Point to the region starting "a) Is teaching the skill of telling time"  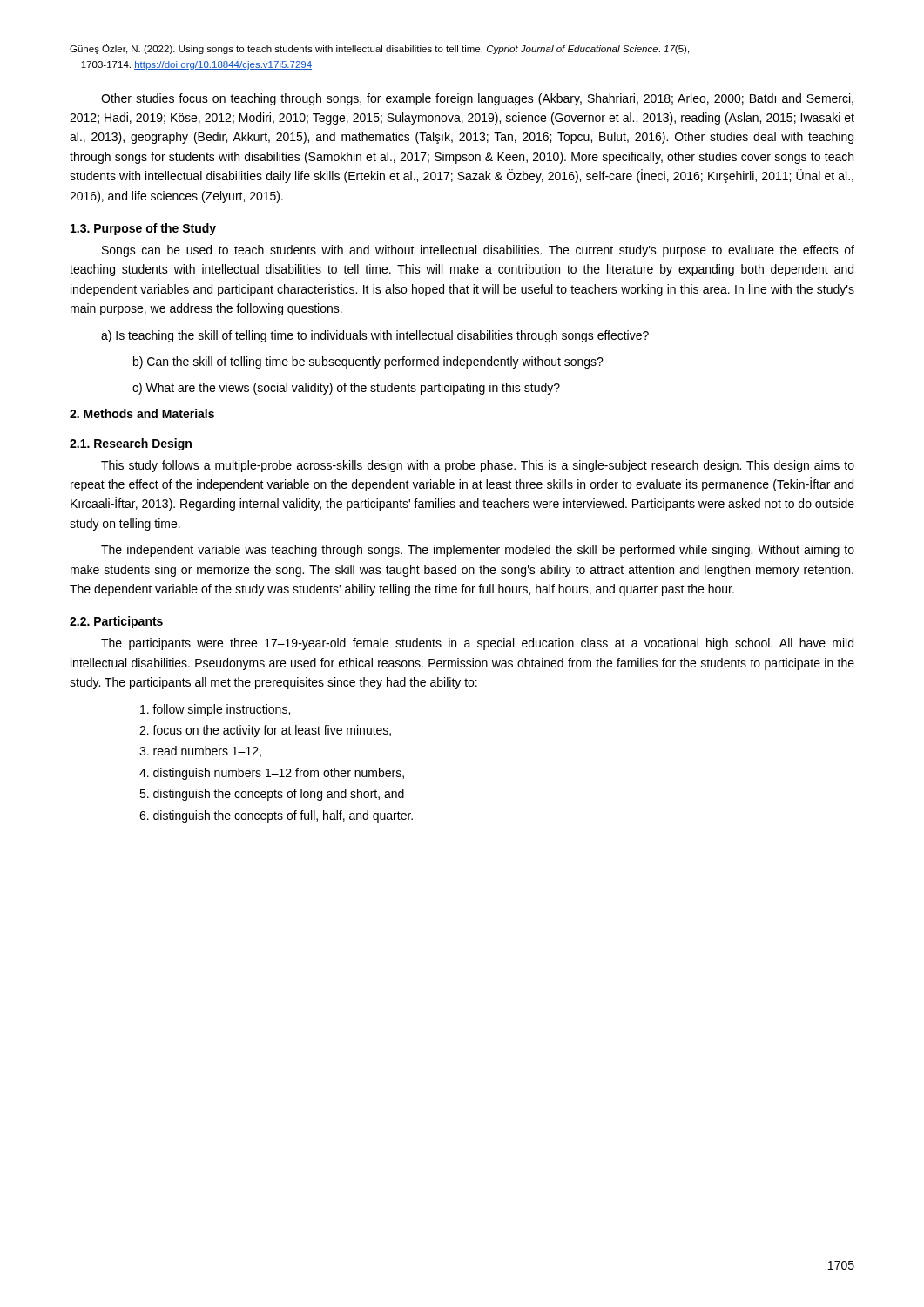[375, 335]
